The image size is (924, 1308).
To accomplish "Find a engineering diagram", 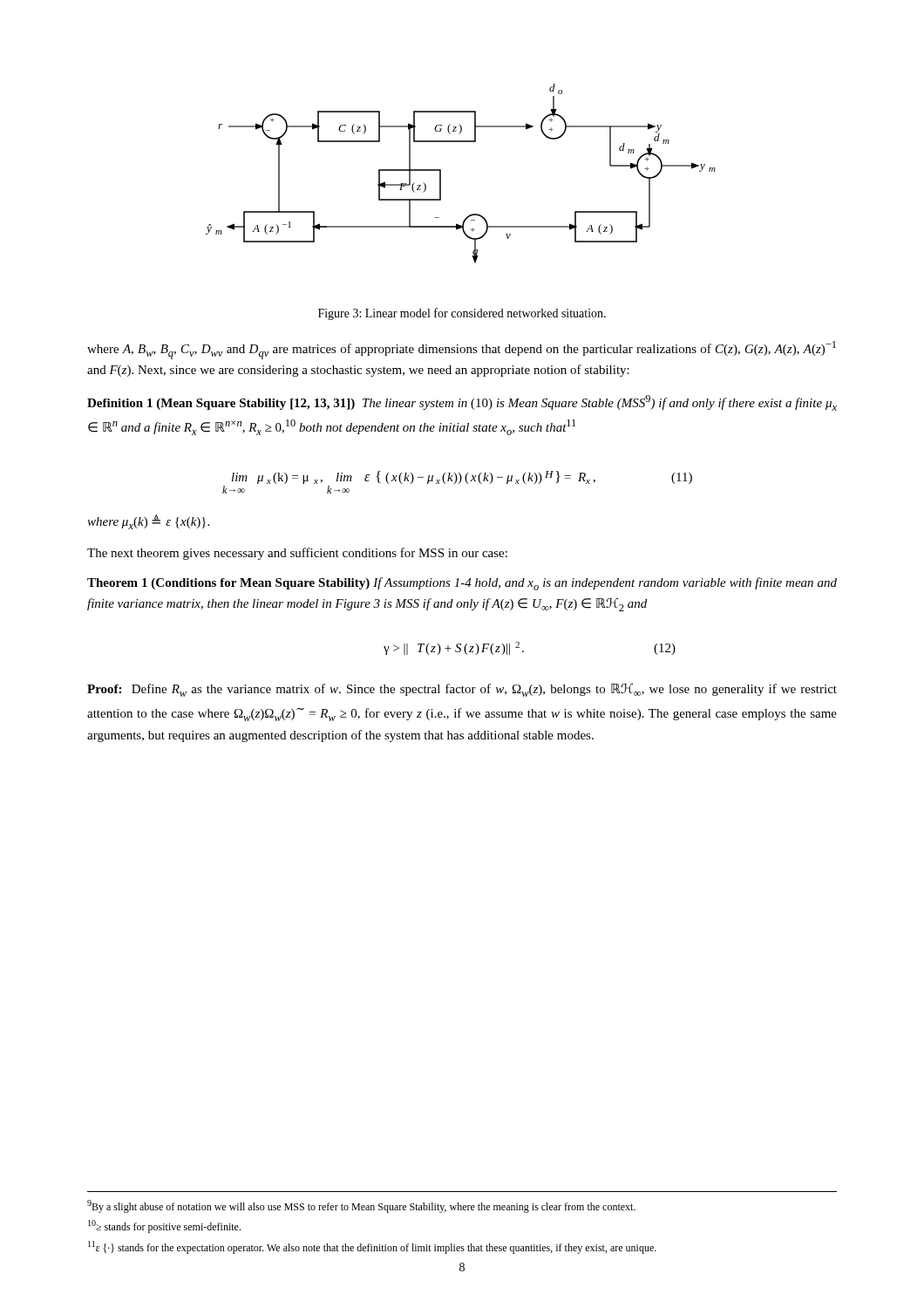I will [462, 181].
